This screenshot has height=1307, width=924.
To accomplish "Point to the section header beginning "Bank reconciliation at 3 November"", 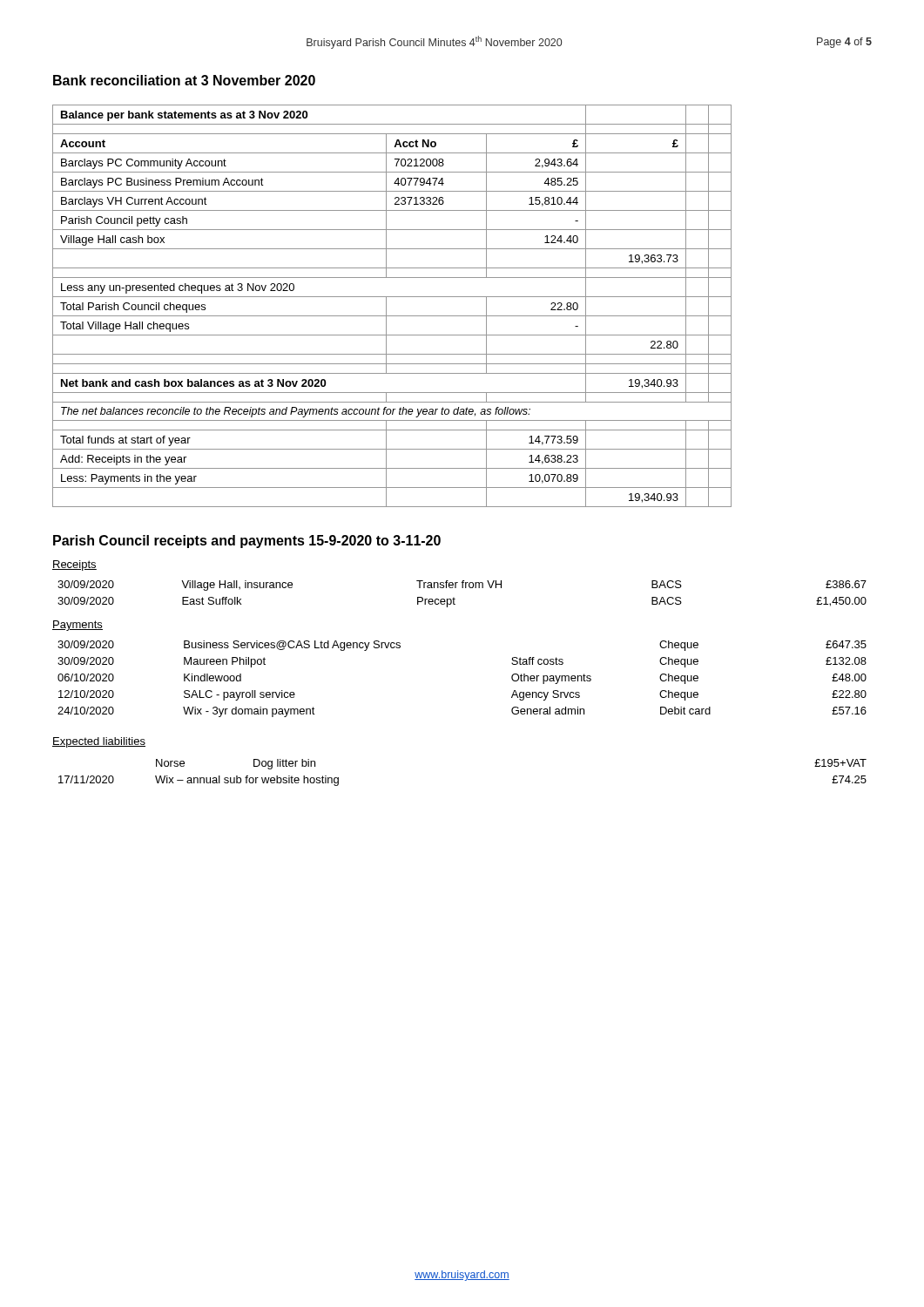I will point(184,81).
